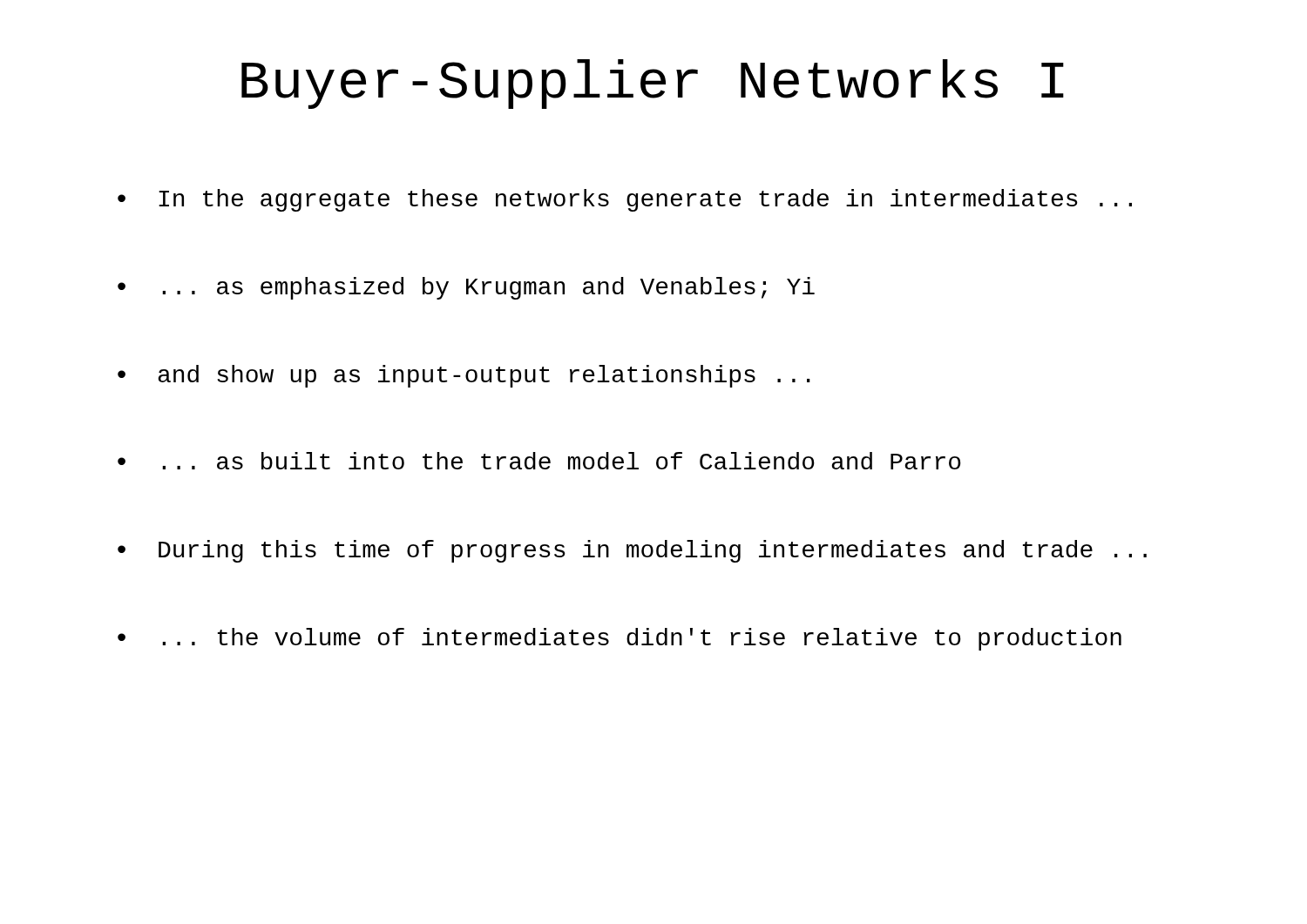
Task: Click on the list item that says "• and show up as input-output relationships ..."
Action: tap(654, 377)
